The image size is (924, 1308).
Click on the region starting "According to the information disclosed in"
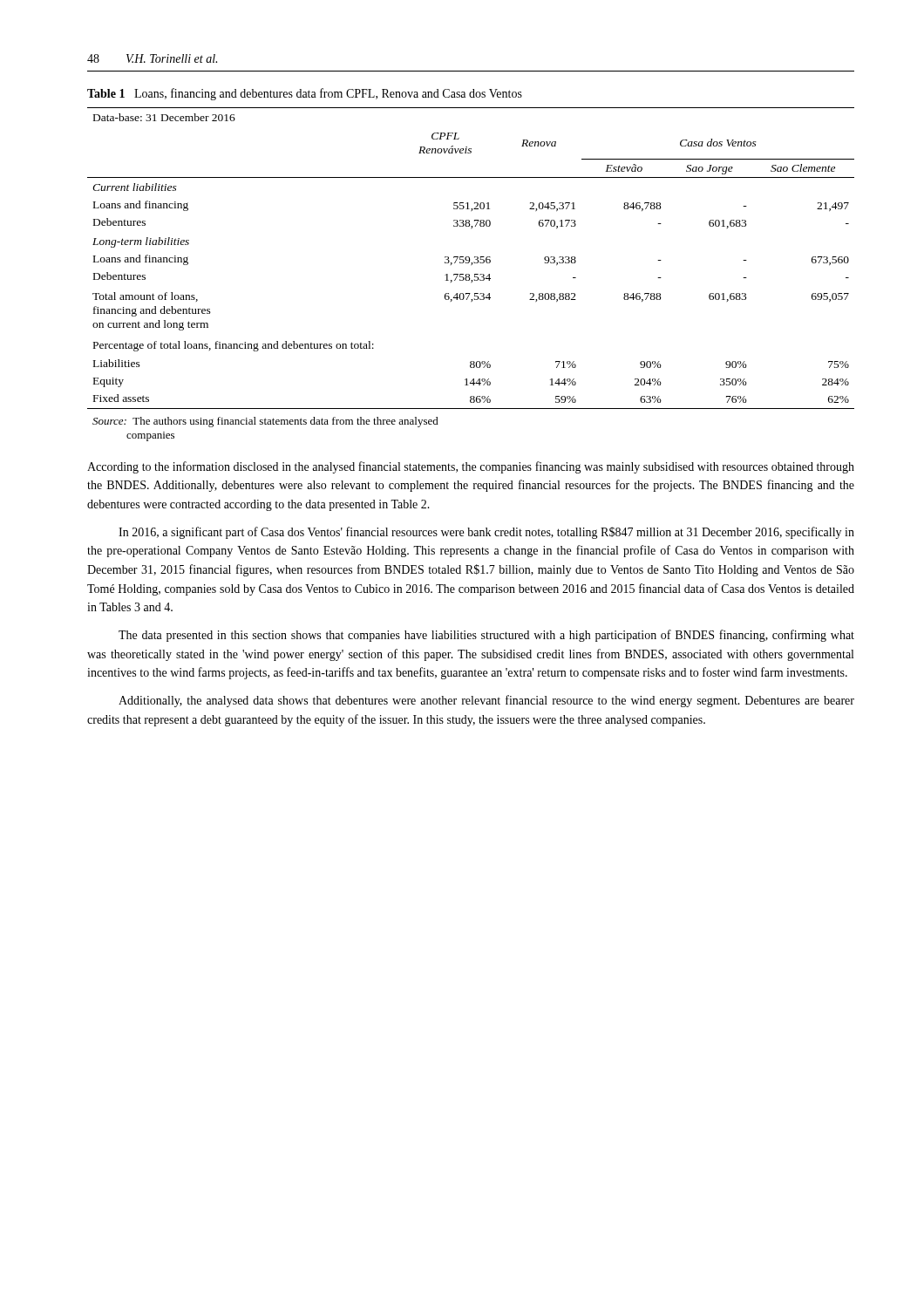pyautogui.click(x=471, y=485)
